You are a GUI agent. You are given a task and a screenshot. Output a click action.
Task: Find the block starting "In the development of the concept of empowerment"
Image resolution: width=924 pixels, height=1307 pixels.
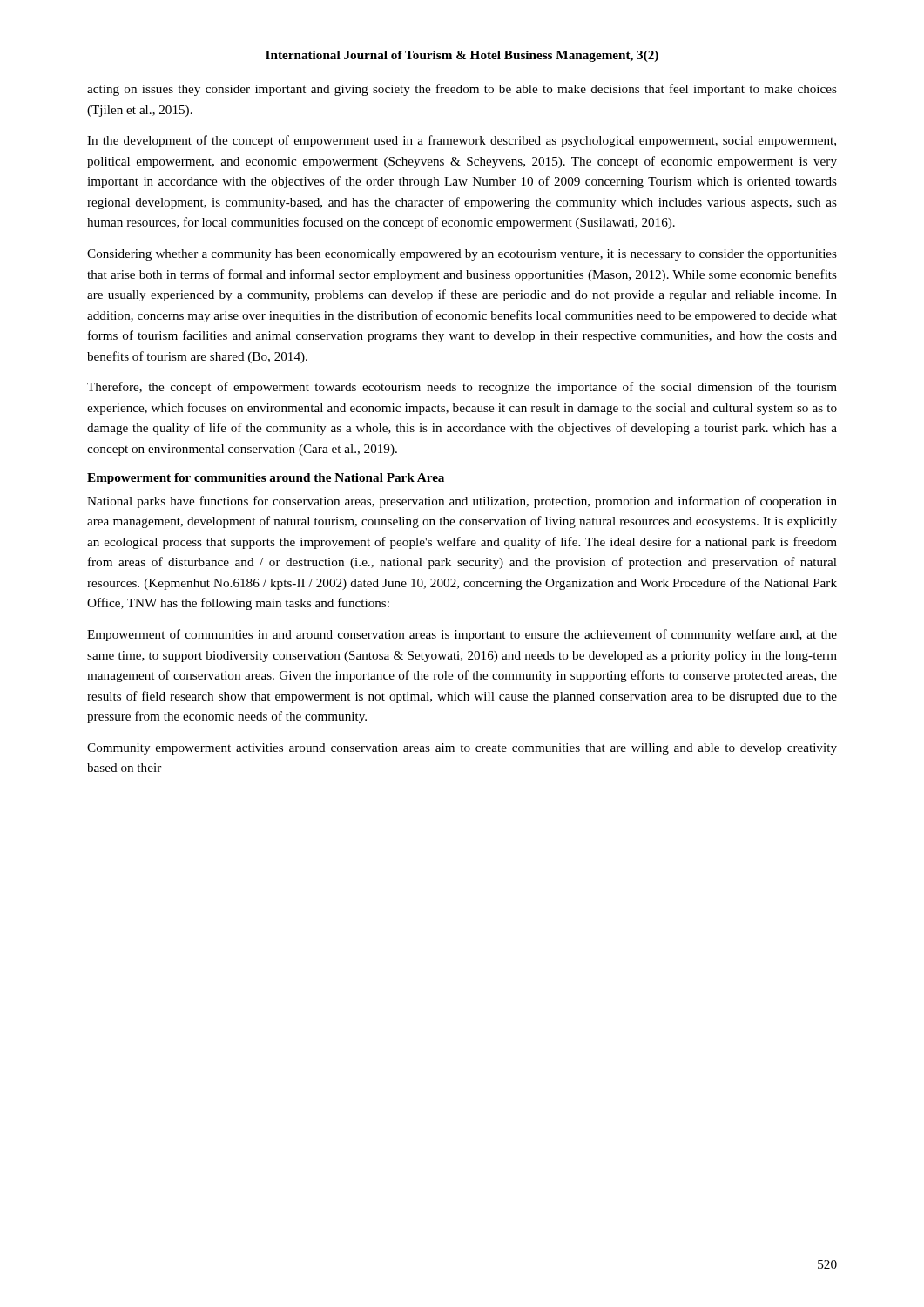[x=462, y=181]
